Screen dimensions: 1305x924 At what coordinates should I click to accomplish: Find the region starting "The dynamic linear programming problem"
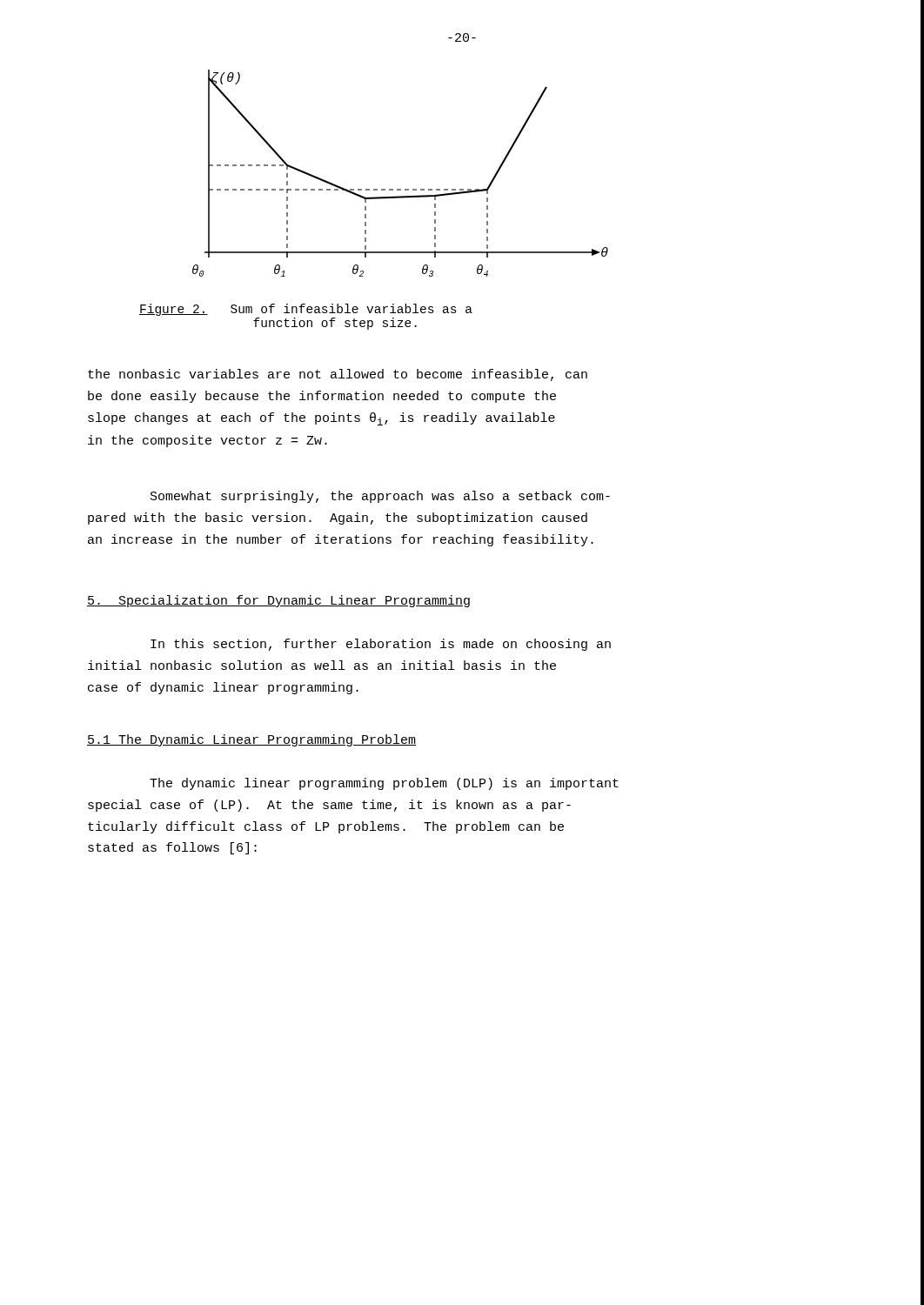click(353, 817)
